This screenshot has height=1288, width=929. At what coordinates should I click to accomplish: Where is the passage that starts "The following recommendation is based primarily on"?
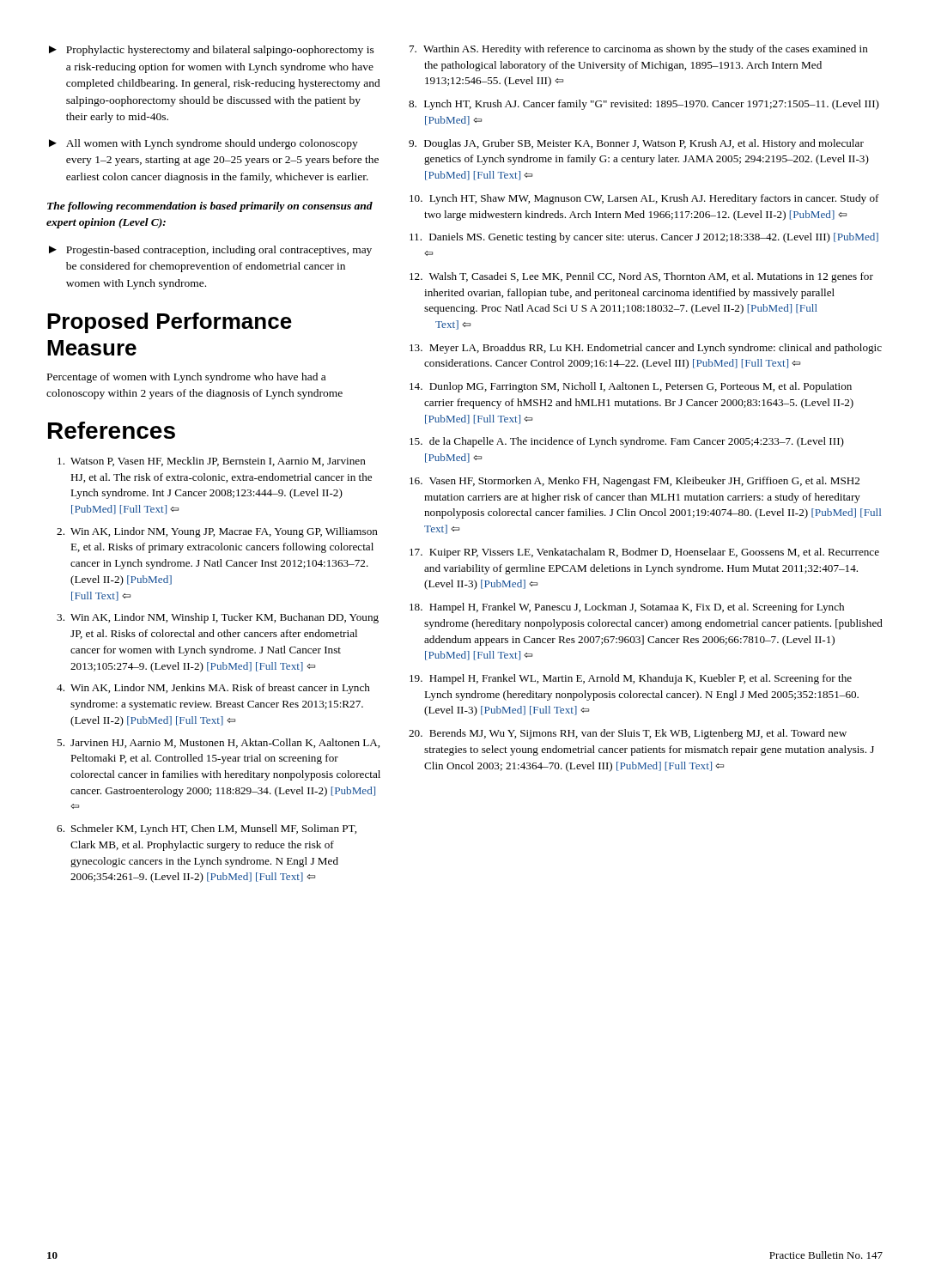tap(214, 214)
